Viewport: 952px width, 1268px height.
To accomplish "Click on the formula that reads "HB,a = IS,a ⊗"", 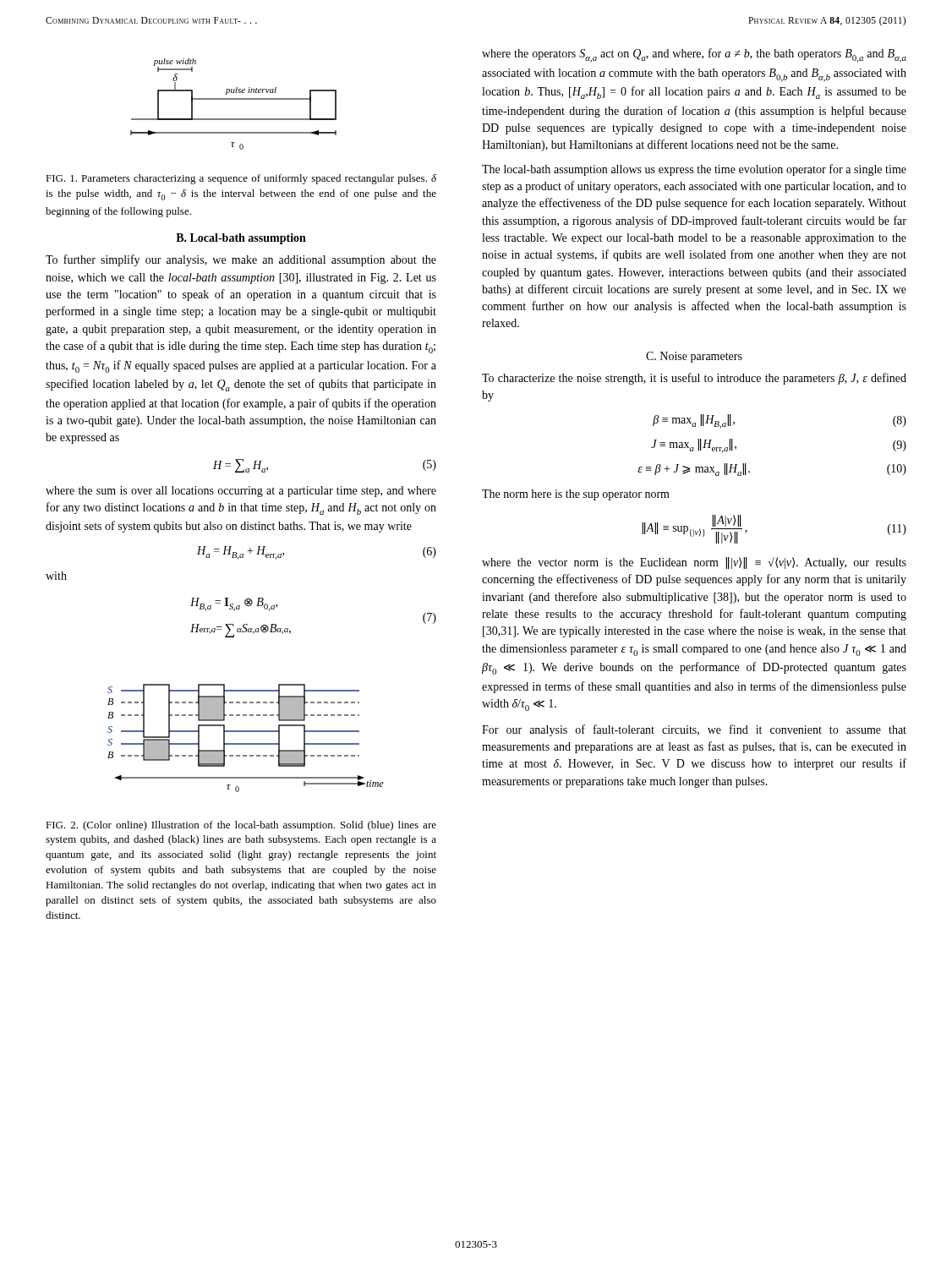I will pos(234,604).
